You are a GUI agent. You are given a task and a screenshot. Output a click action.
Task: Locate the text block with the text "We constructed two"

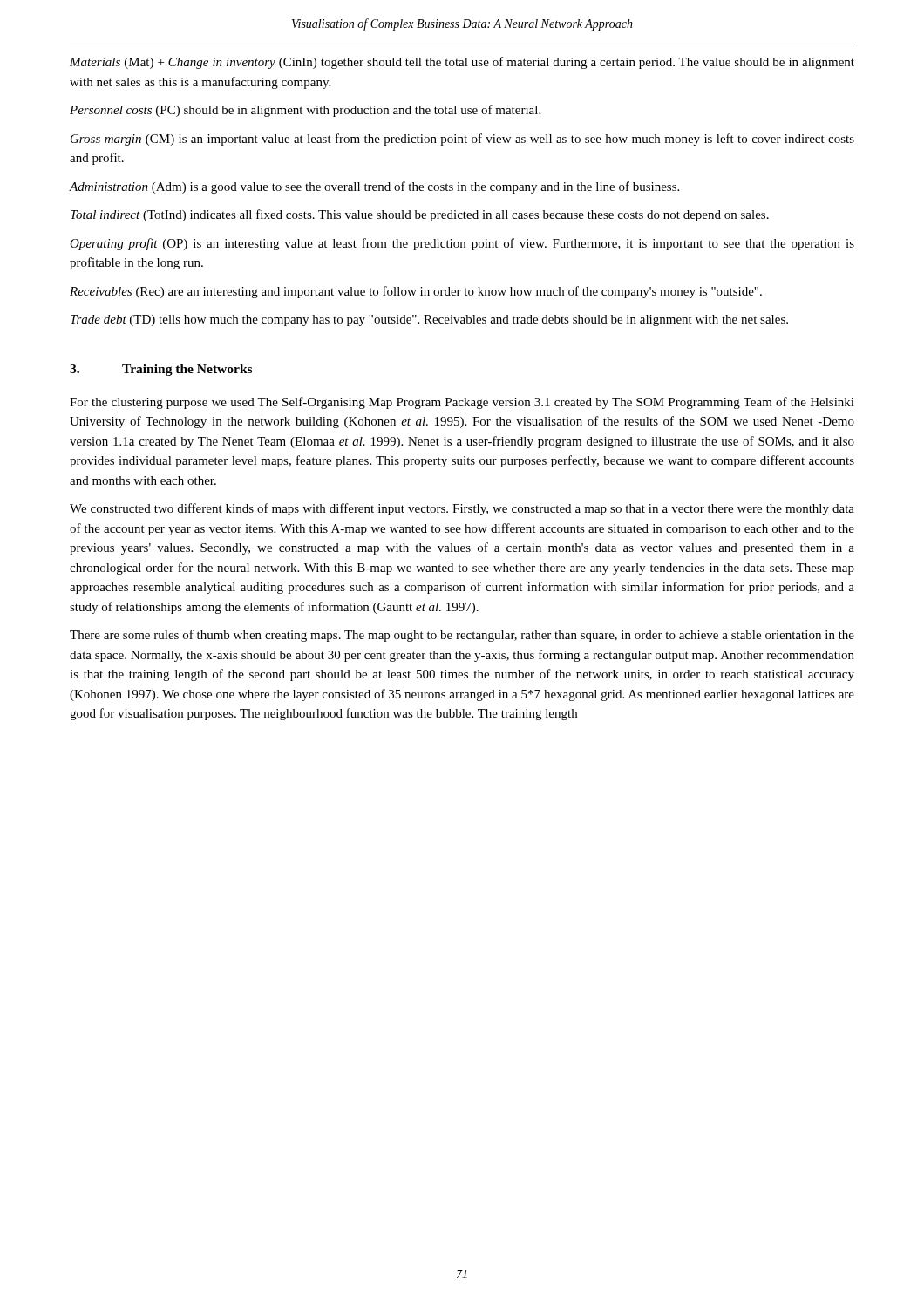(462, 557)
